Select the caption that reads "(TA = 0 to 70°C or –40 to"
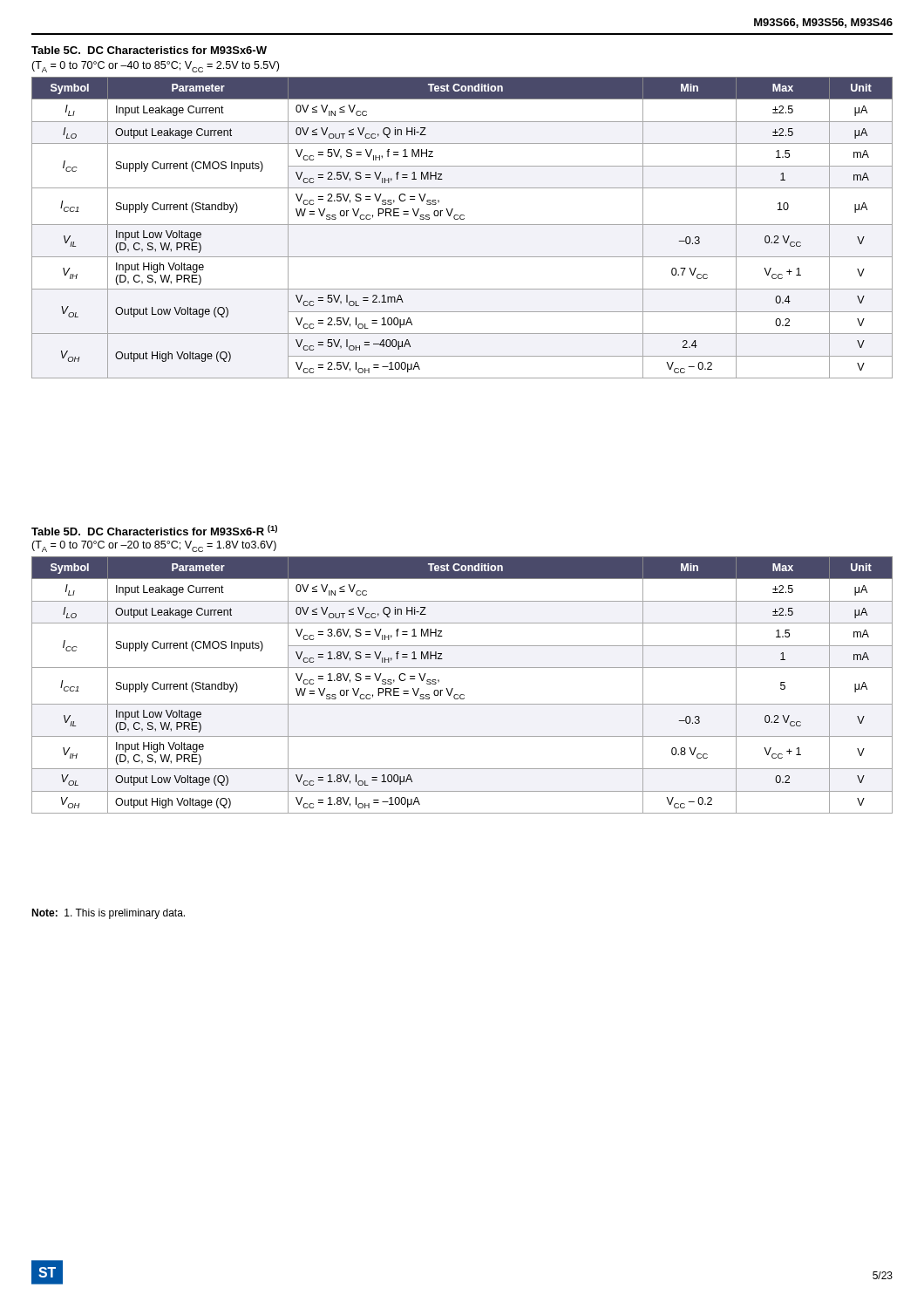The image size is (924, 1308). (156, 66)
